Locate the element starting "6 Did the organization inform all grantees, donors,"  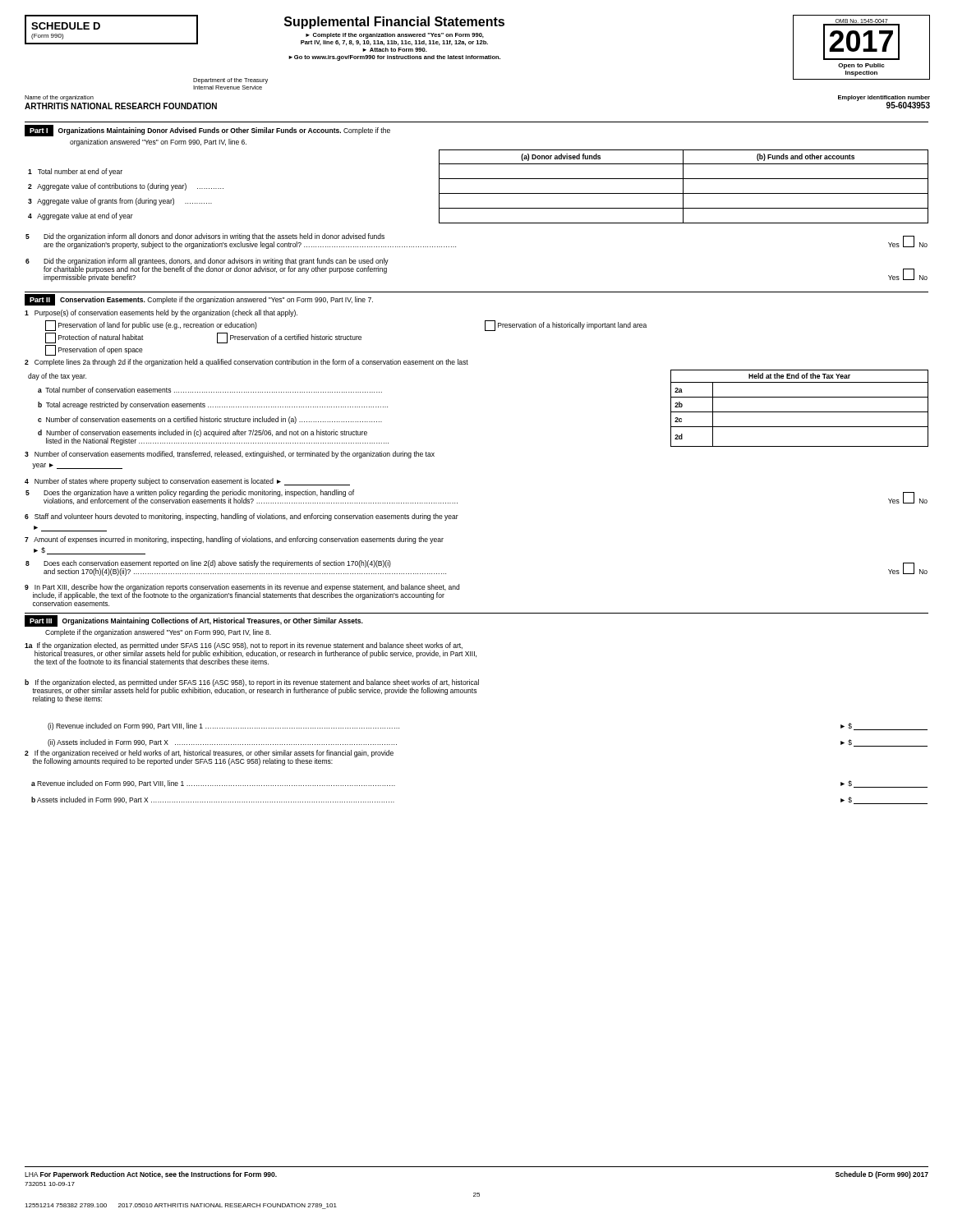pos(199,270)
